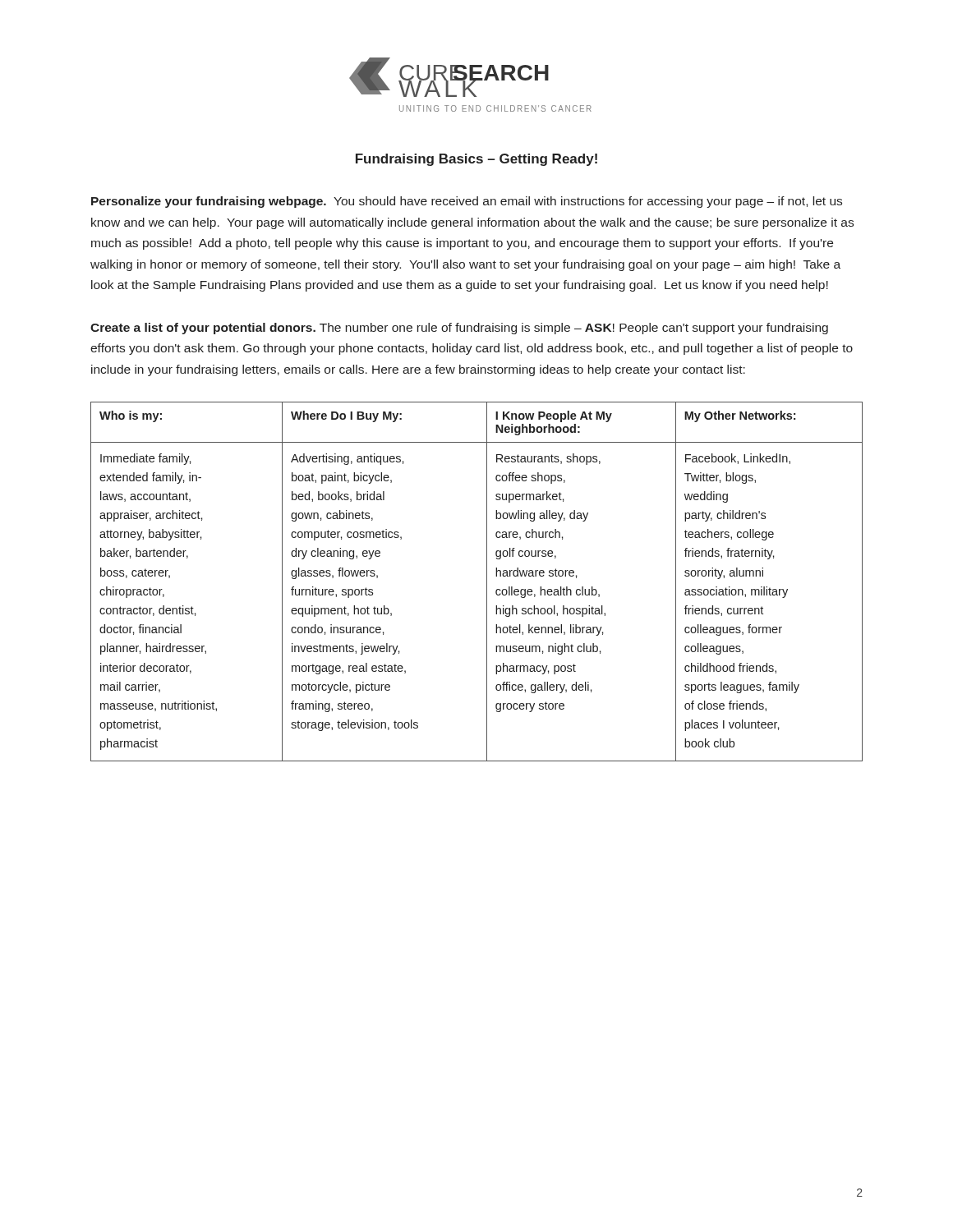
Task: Select the section header that reads "Fundraising Basics – Getting Ready!"
Action: coord(476,159)
